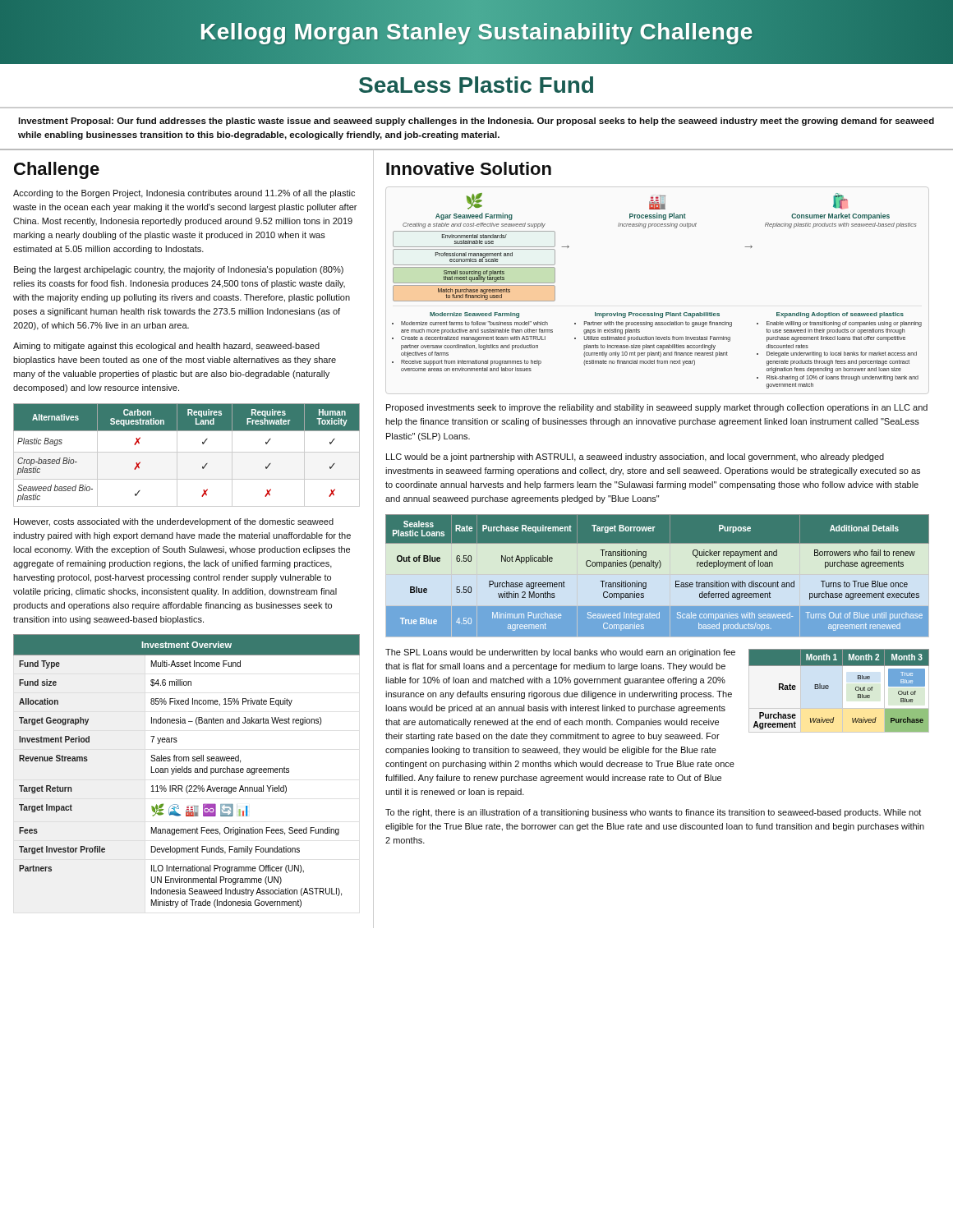Locate the text block that says "The SPL Loans would"

(x=560, y=722)
